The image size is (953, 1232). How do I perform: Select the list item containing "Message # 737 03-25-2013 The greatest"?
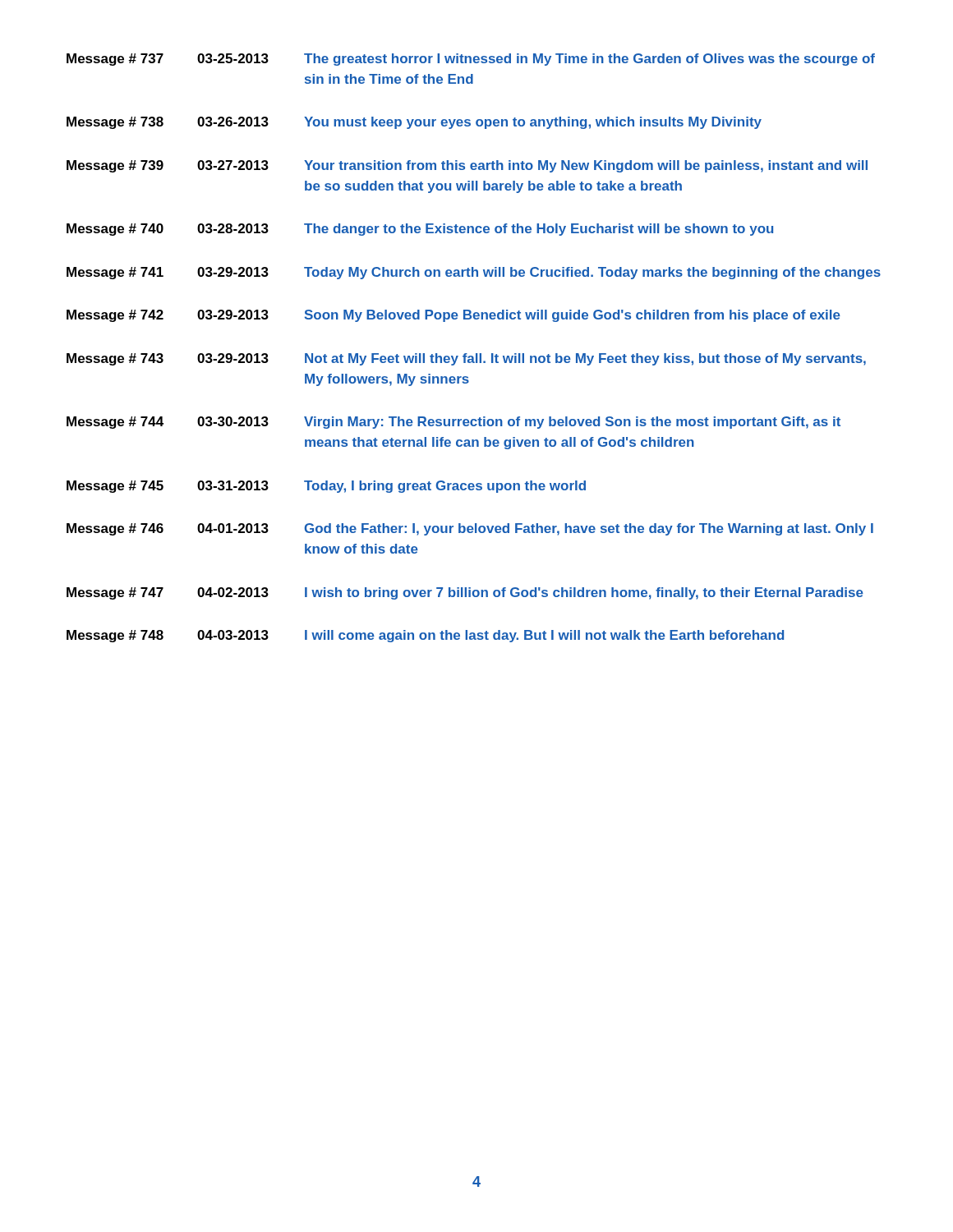(x=476, y=70)
